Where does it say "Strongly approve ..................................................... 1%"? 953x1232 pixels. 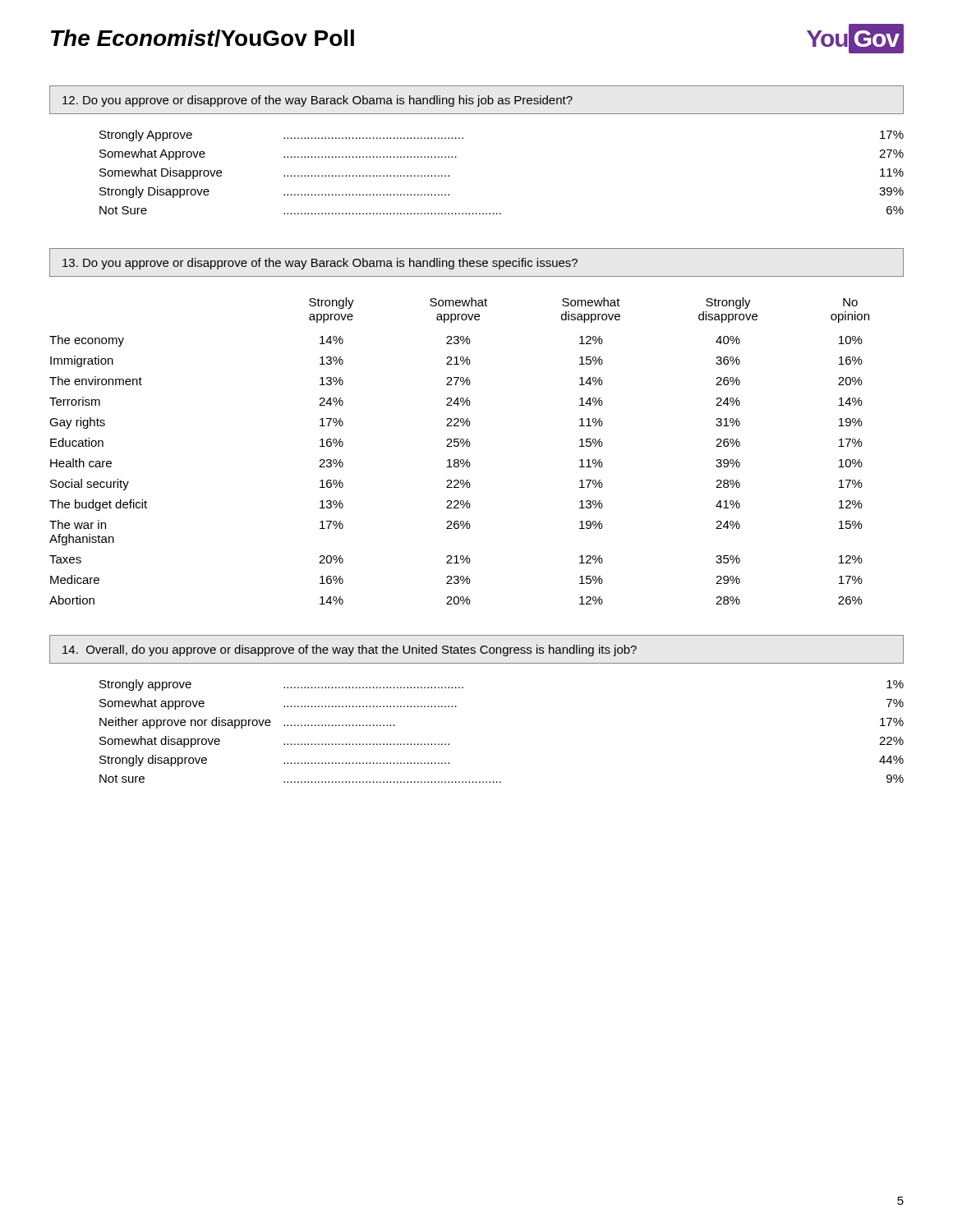[x=139, y=685]
